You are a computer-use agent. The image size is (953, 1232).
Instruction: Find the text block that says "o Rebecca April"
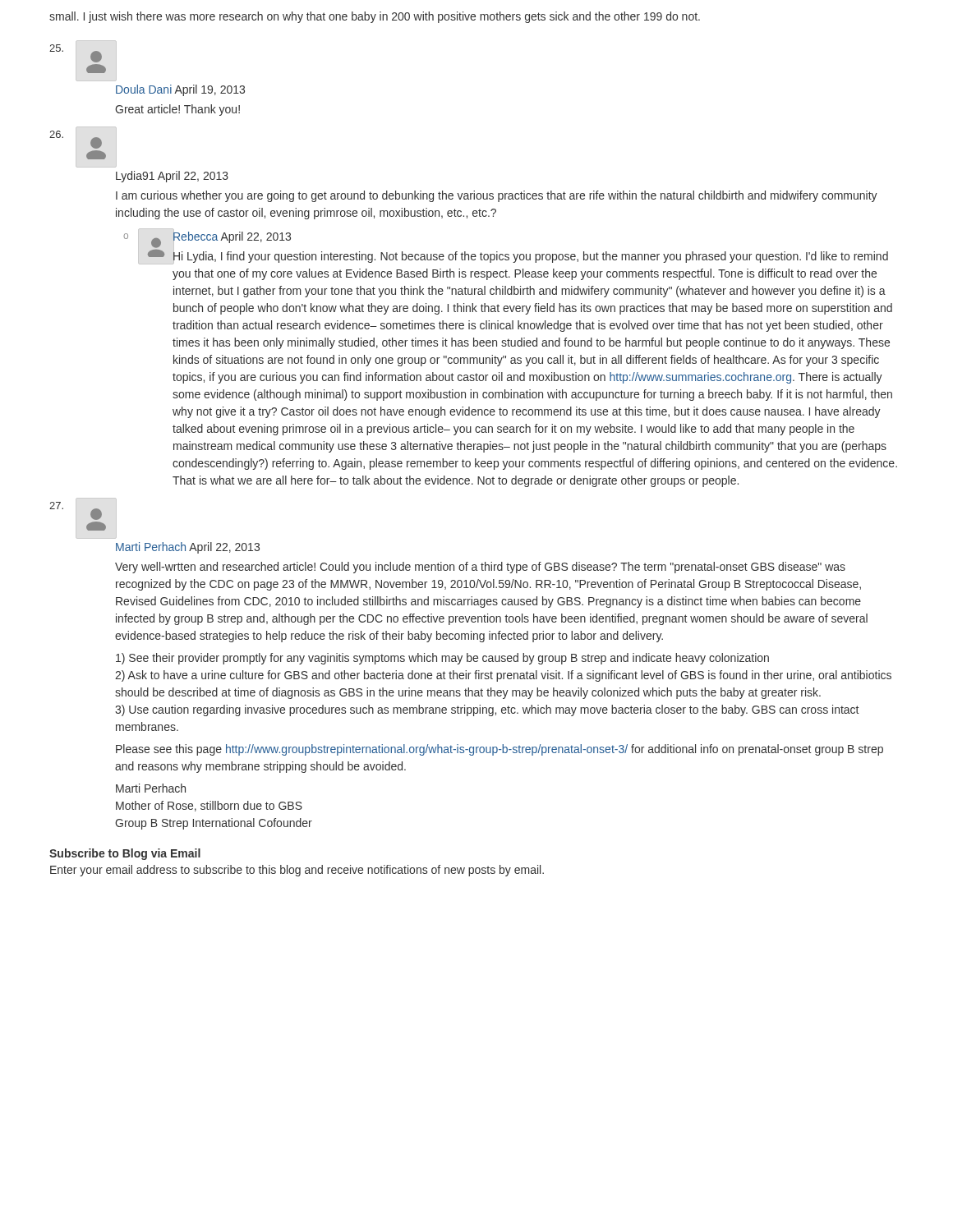tap(513, 359)
